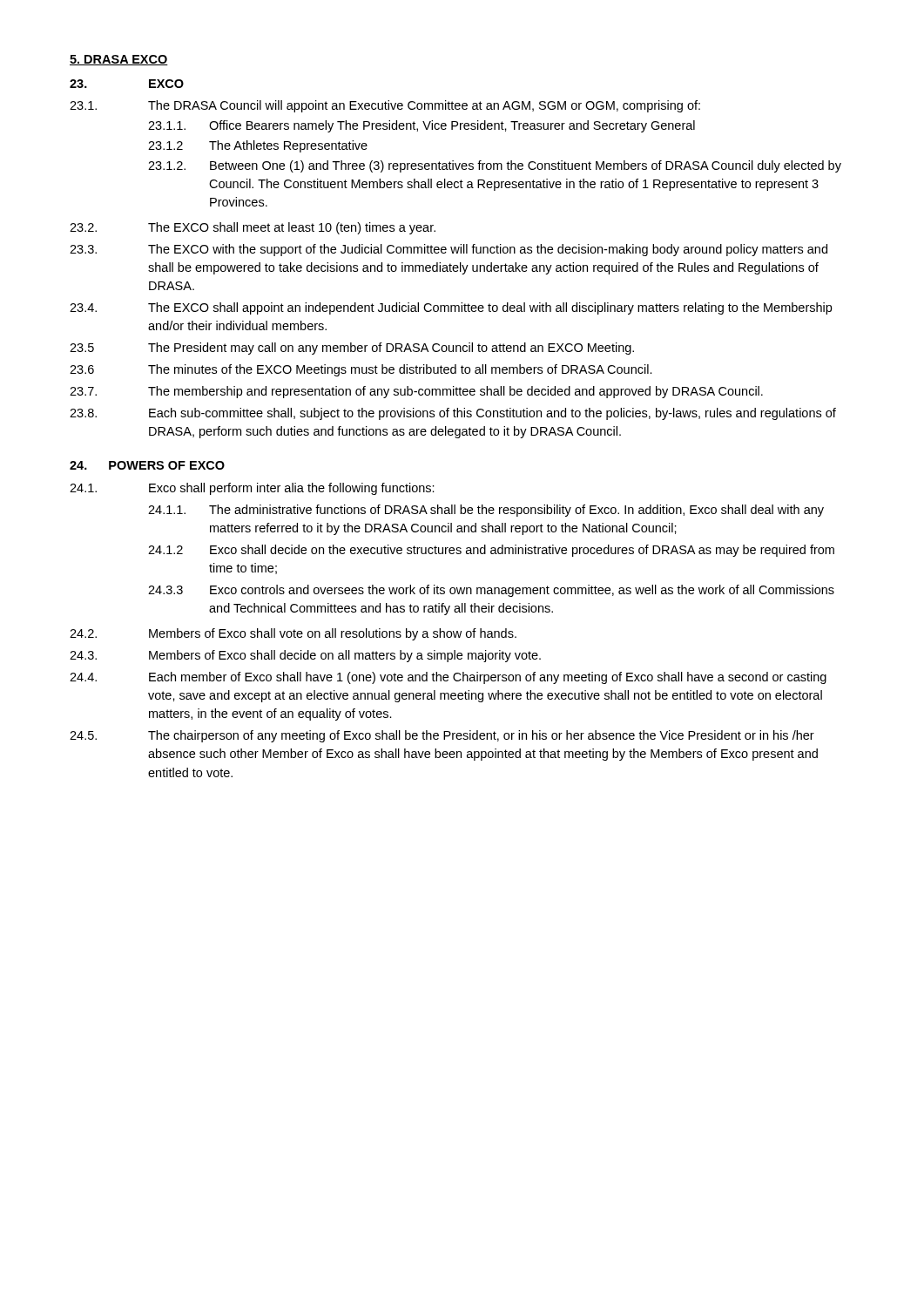
Task: Select the list item with the text "24.1. Exco shall perform inter alia the following"
Action: click(x=252, y=489)
